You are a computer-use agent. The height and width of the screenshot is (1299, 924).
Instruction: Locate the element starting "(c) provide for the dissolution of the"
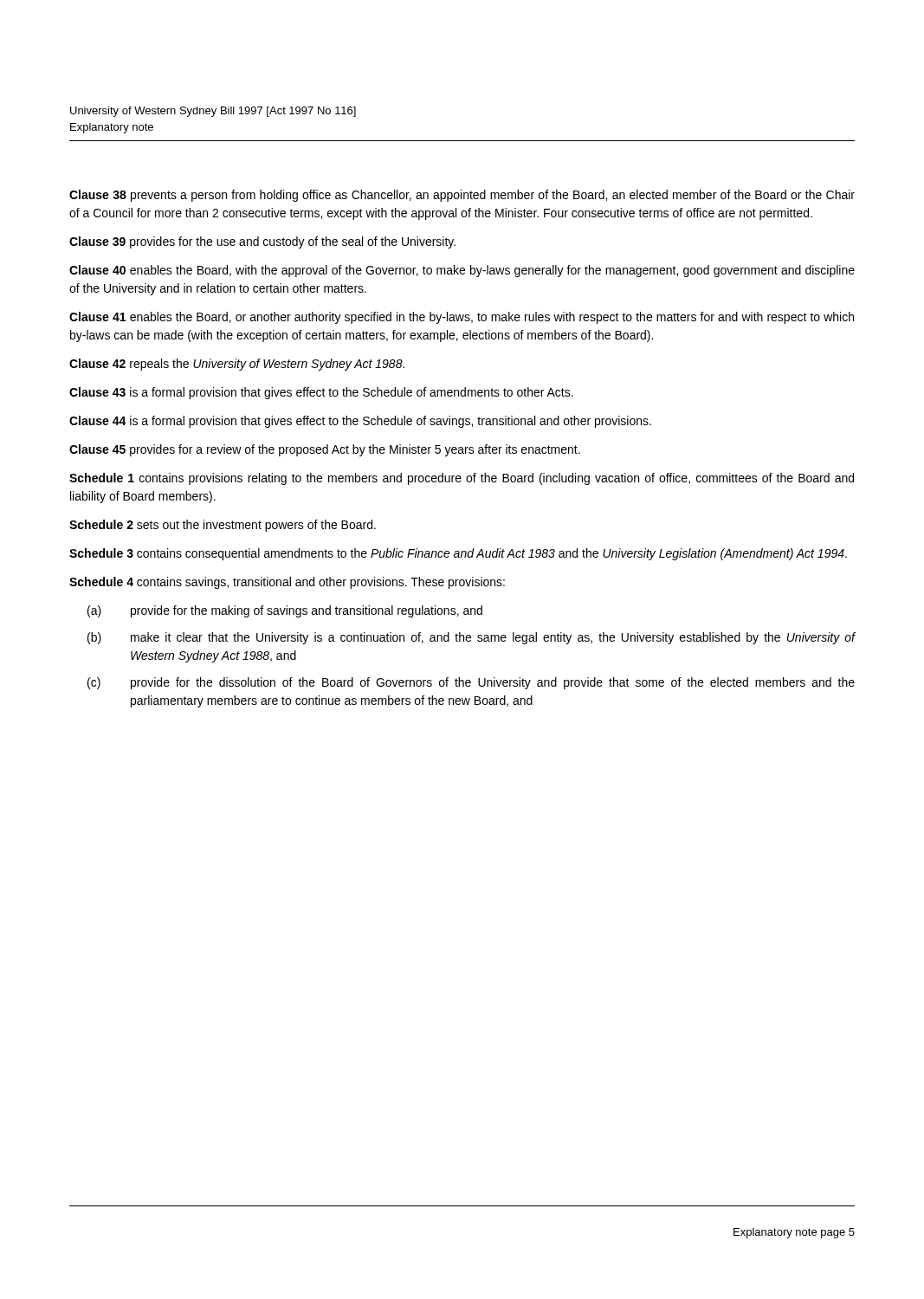(462, 692)
